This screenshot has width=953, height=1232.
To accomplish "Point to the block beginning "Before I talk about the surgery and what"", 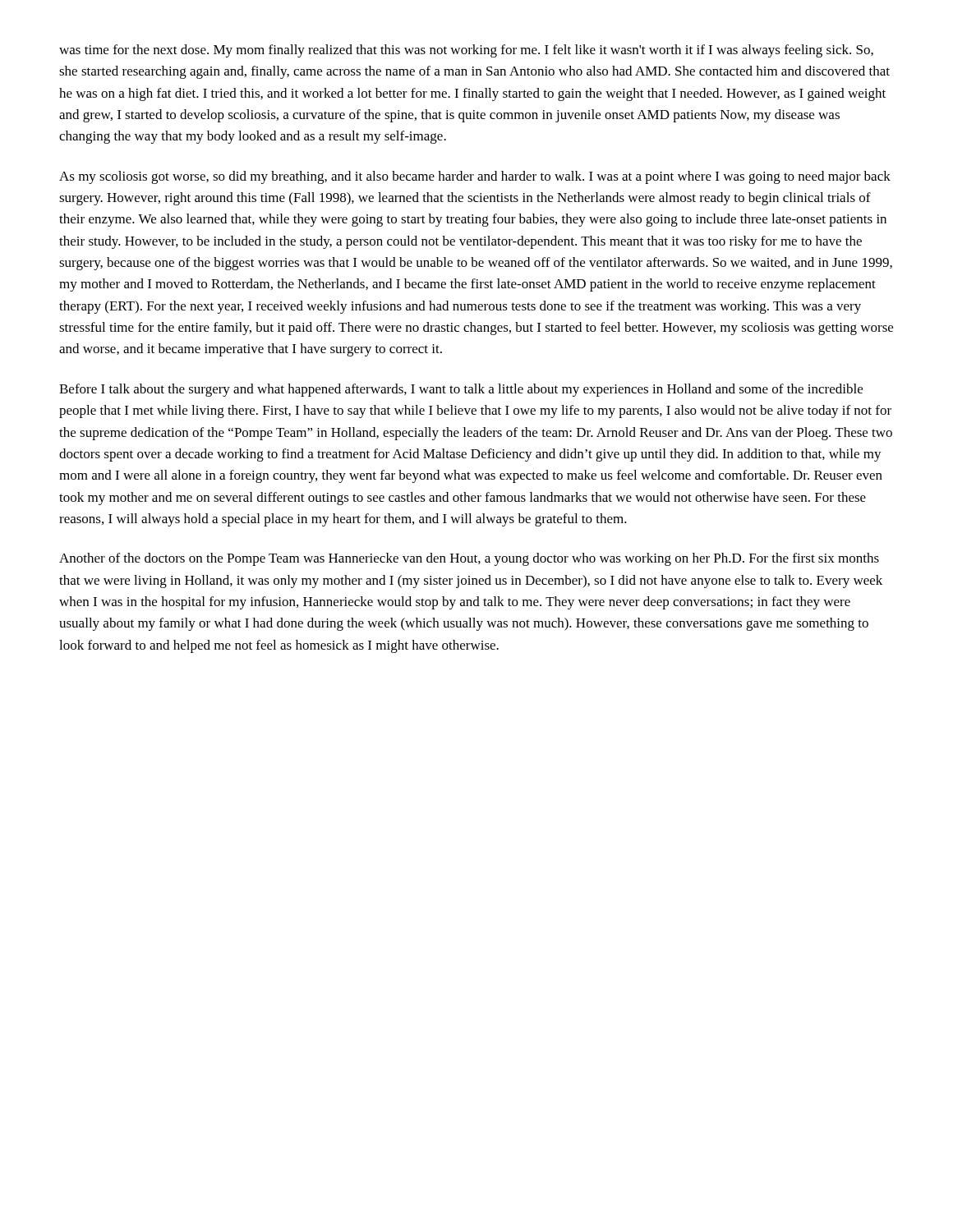I will (x=476, y=454).
